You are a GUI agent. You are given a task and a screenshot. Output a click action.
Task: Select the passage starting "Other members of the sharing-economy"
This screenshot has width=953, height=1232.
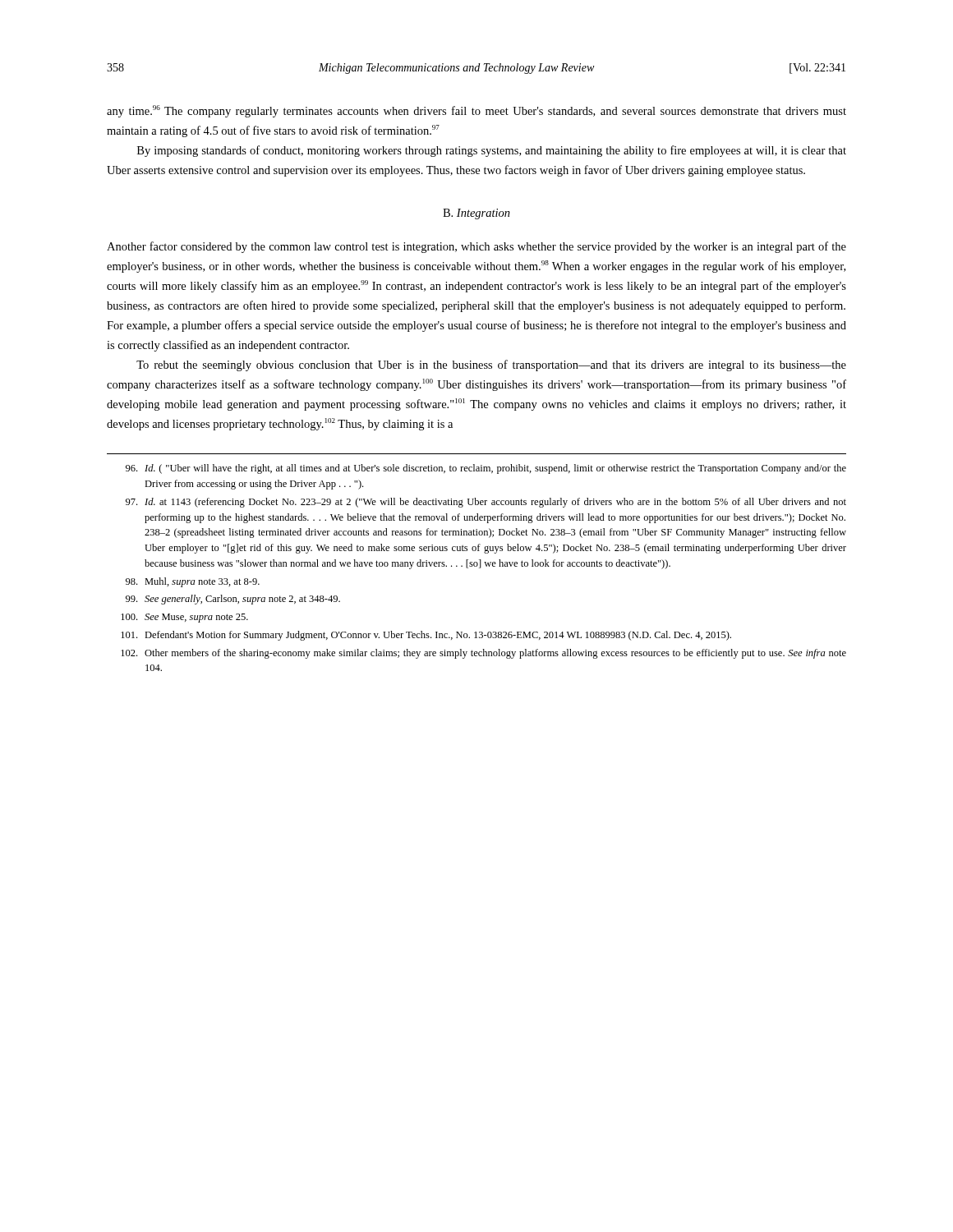coord(476,661)
